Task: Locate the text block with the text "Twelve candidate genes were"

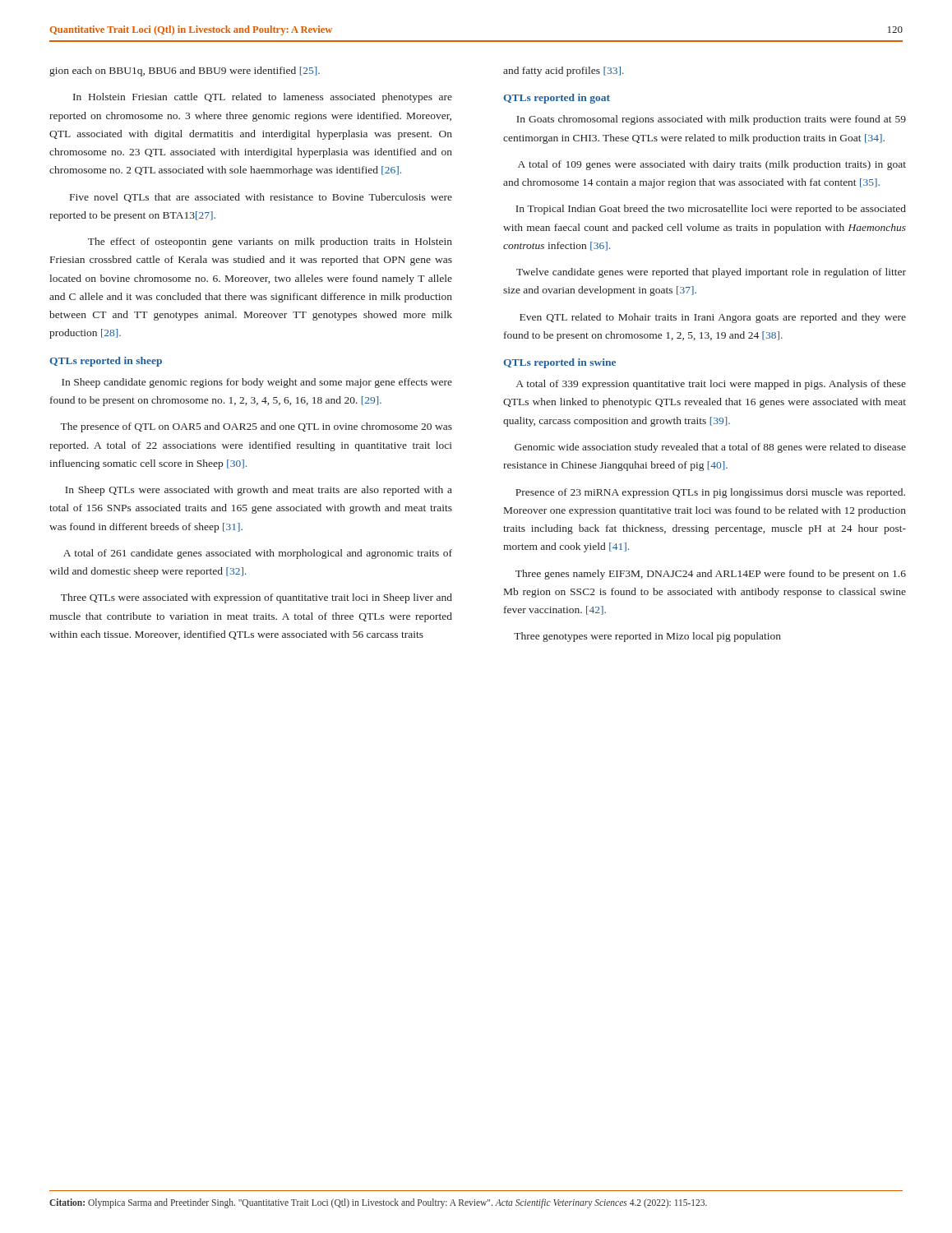Action: pyautogui.click(x=705, y=281)
